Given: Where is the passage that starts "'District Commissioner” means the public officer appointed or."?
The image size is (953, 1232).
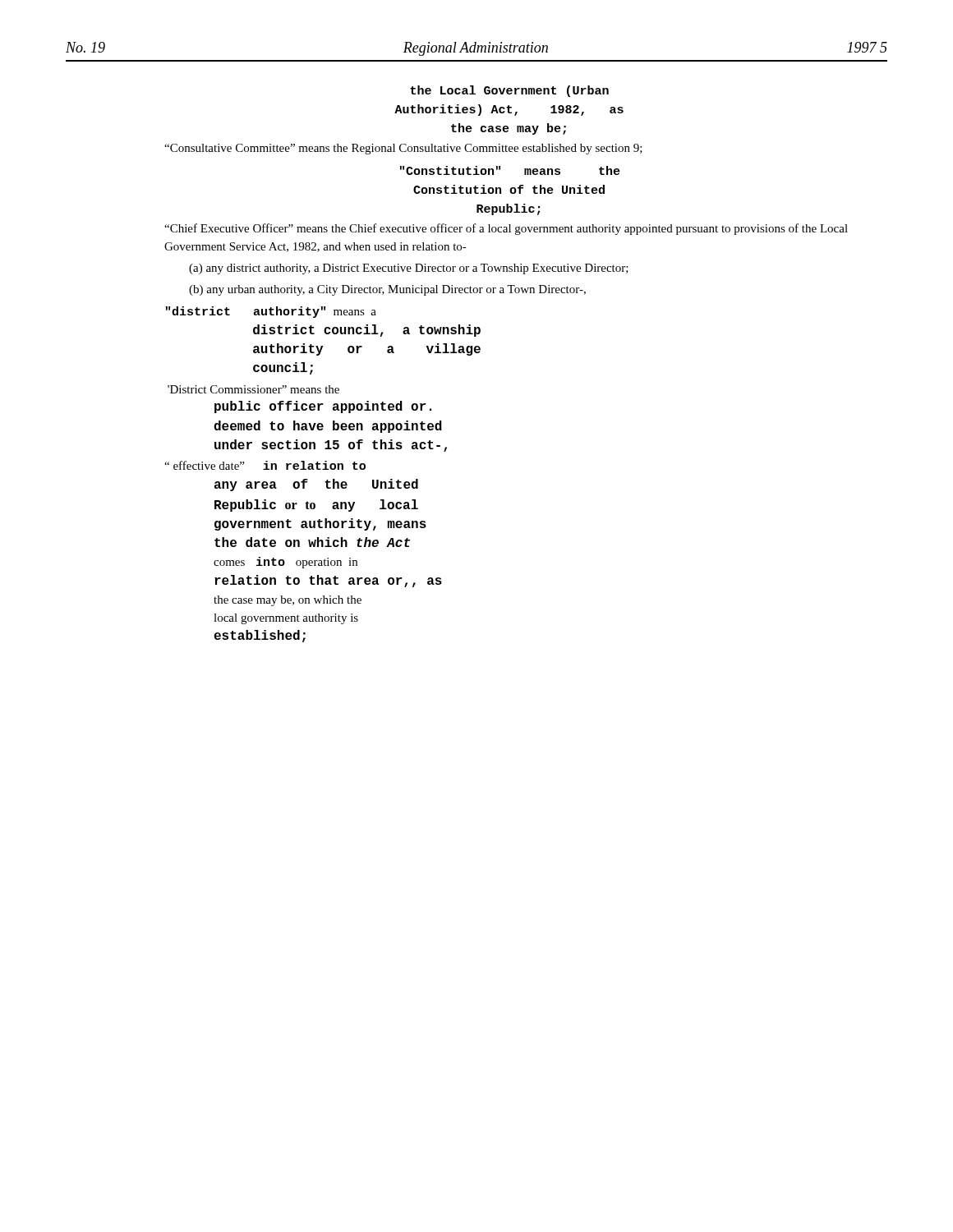Looking at the screenshot, I should pyautogui.click(x=307, y=419).
